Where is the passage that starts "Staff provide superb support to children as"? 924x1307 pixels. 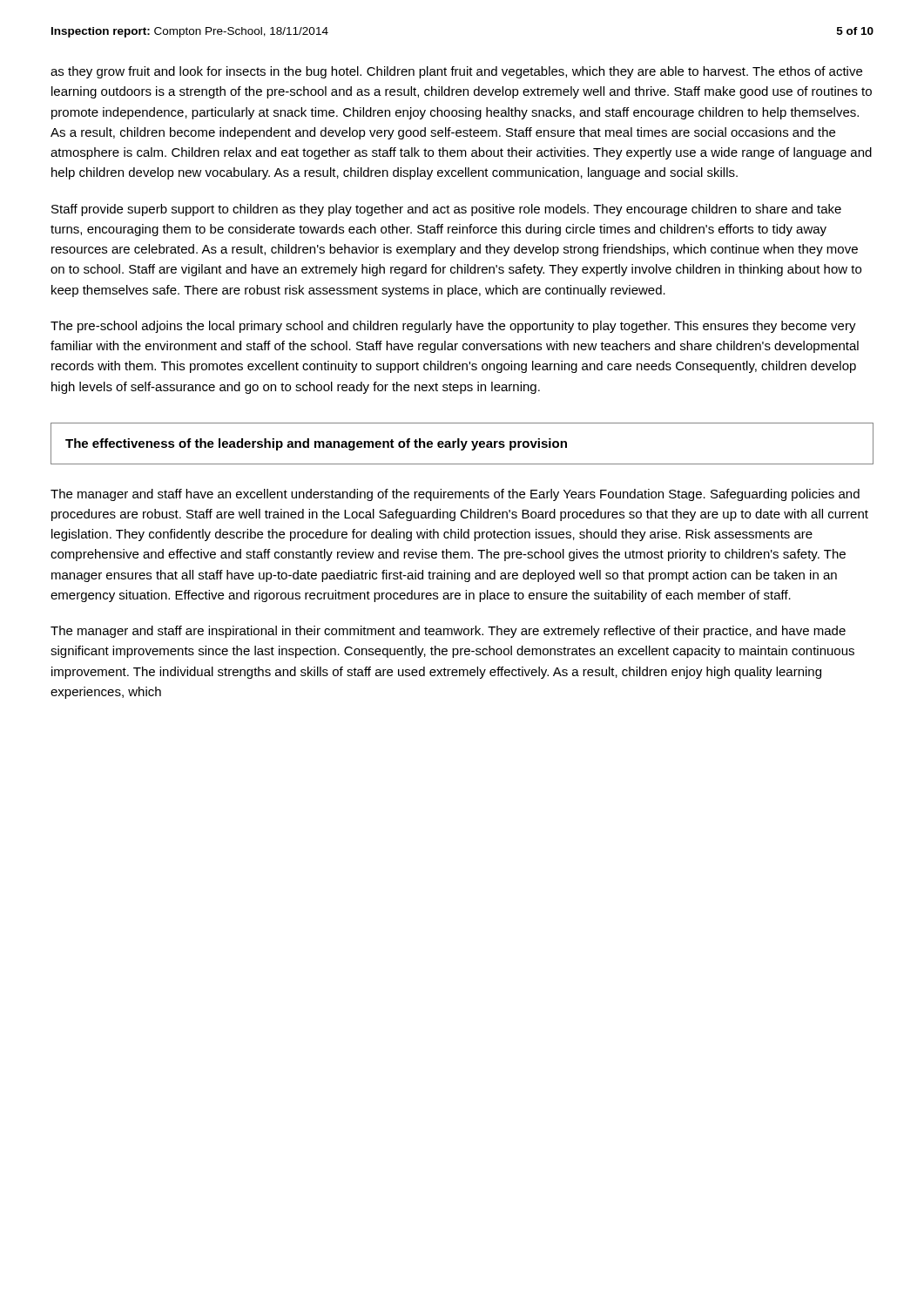pyautogui.click(x=456, y=249)
